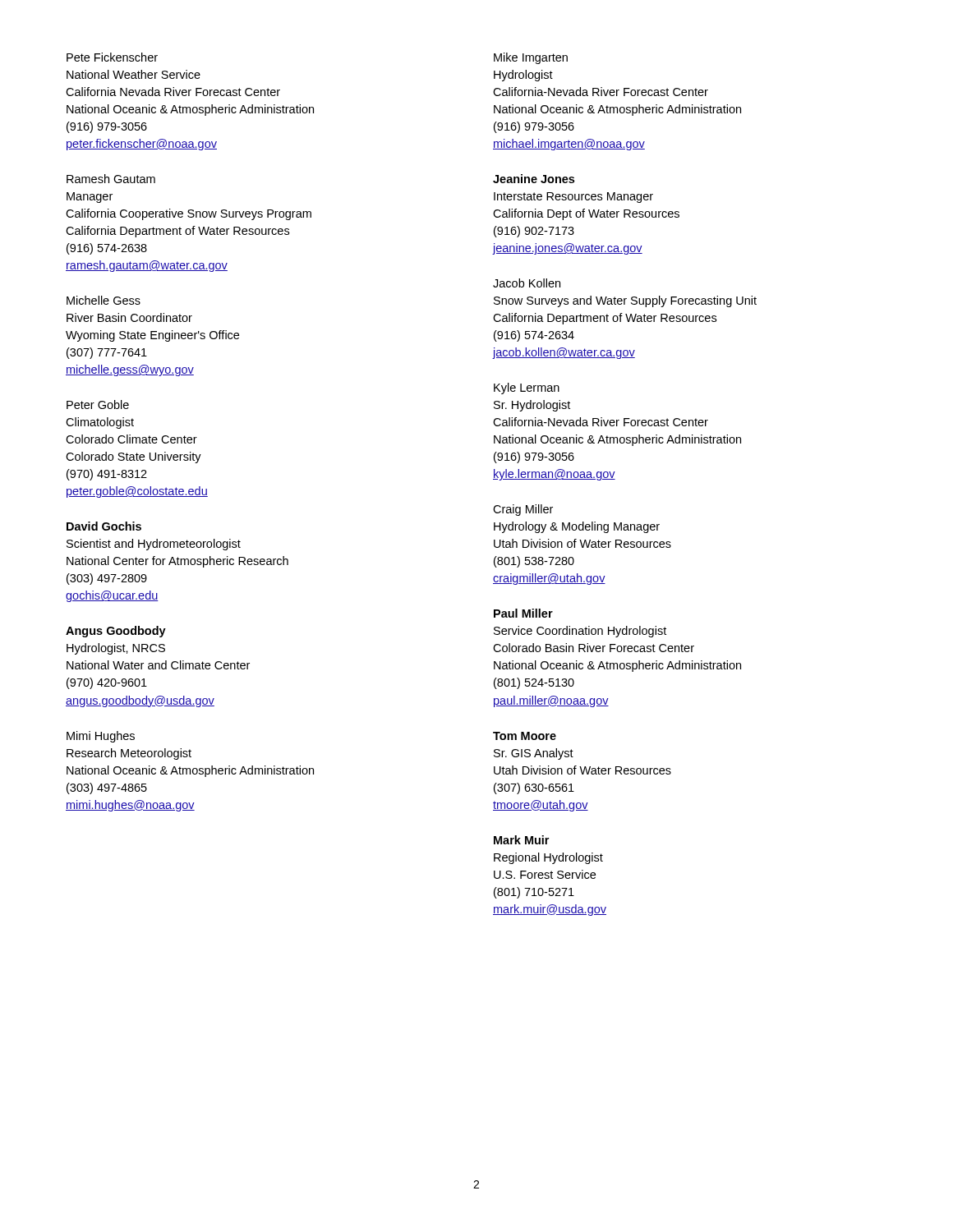Navigate to the passage starting "Craig Miller Hydrology & Modeling"
953x1232 pixels.
click(x=582, y=544)
